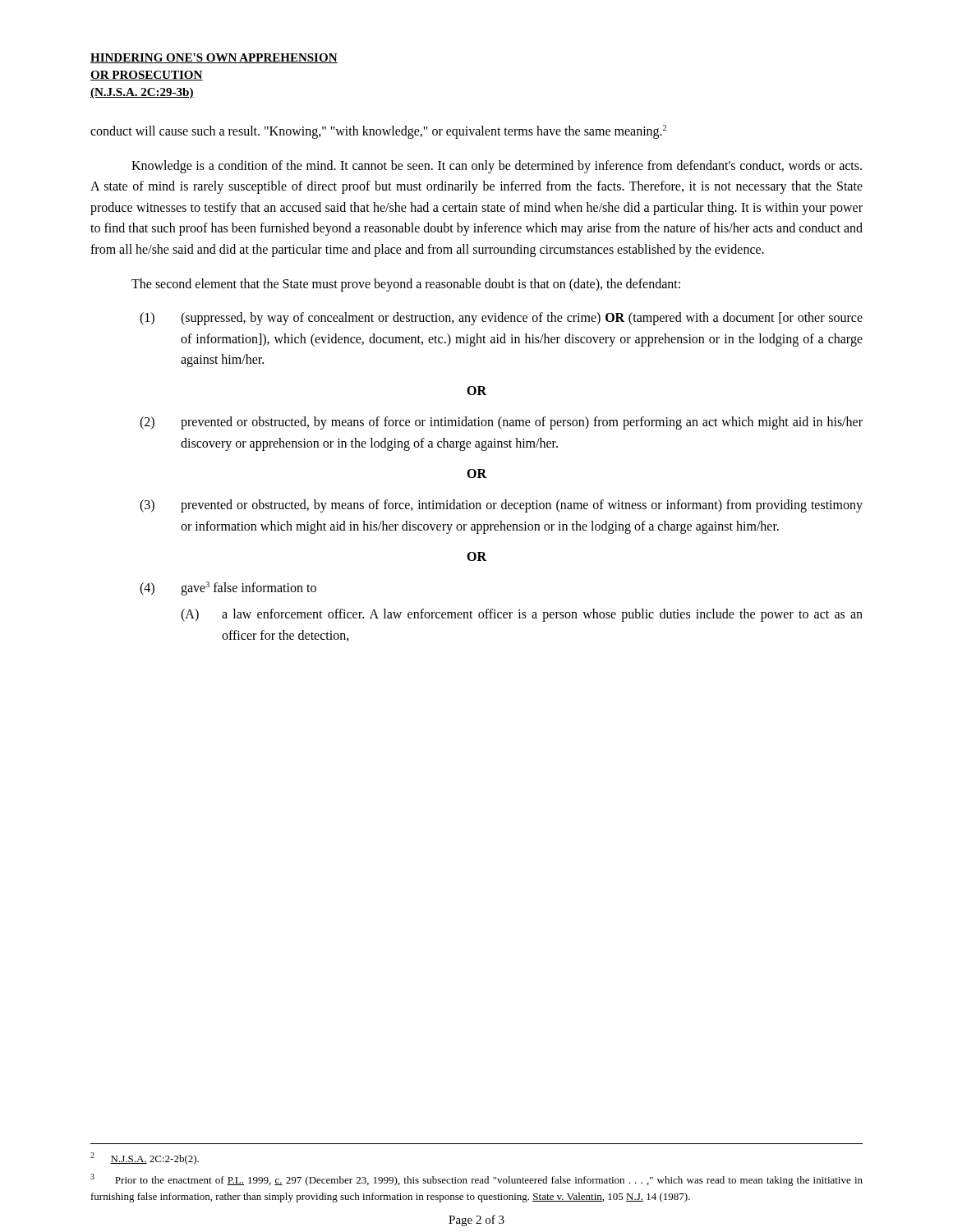The width and height of the screenshot is (953, 1232).
Task: Click the passage that begins "(4) gave3 false information"
Action: pyautogui.click(x=501, y=612)
